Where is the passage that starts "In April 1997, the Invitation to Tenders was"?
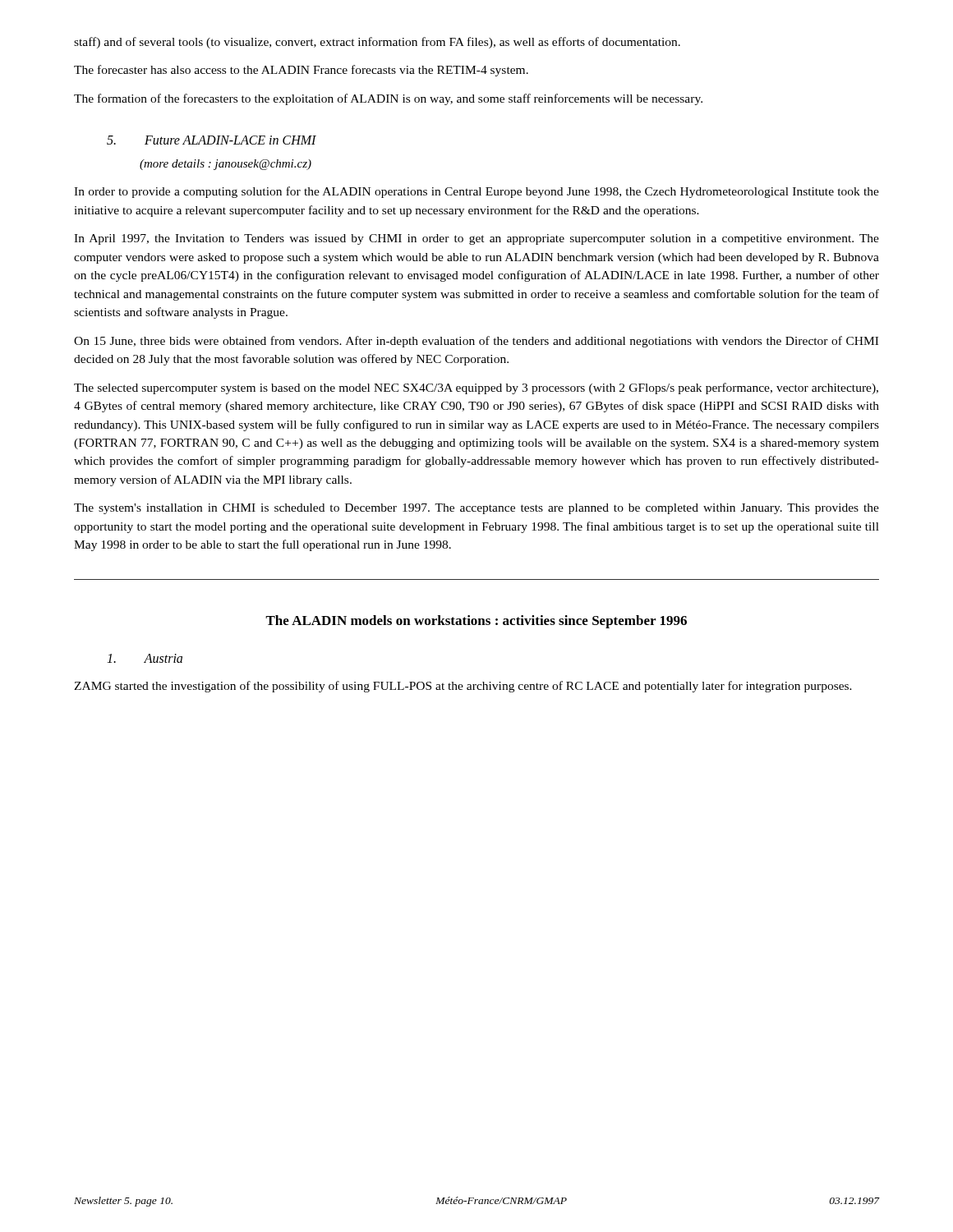The height and width of the screenshot is (1232, 953). [476, 275]
